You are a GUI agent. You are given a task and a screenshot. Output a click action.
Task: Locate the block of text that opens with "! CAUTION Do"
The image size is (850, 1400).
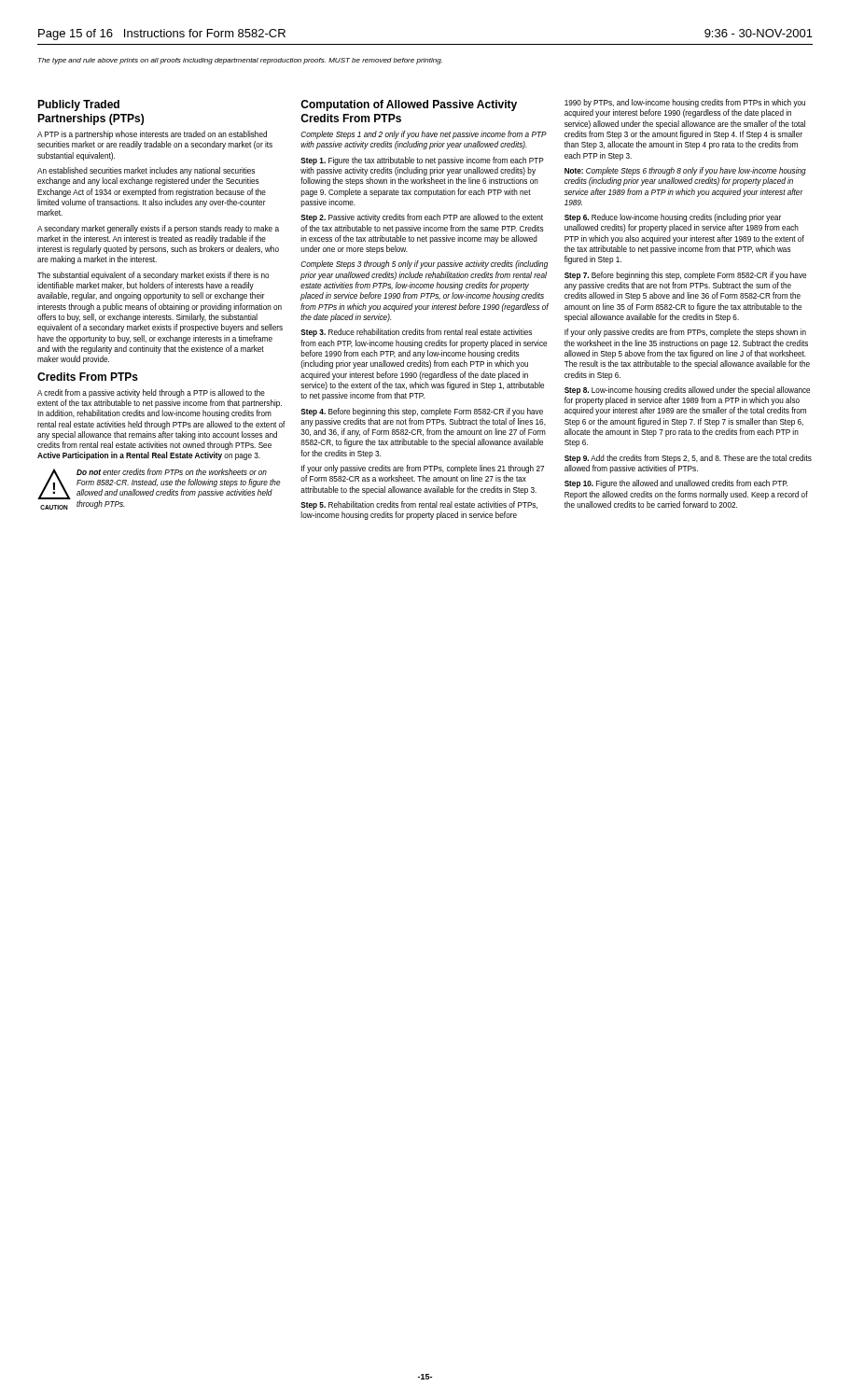point(162,493)
